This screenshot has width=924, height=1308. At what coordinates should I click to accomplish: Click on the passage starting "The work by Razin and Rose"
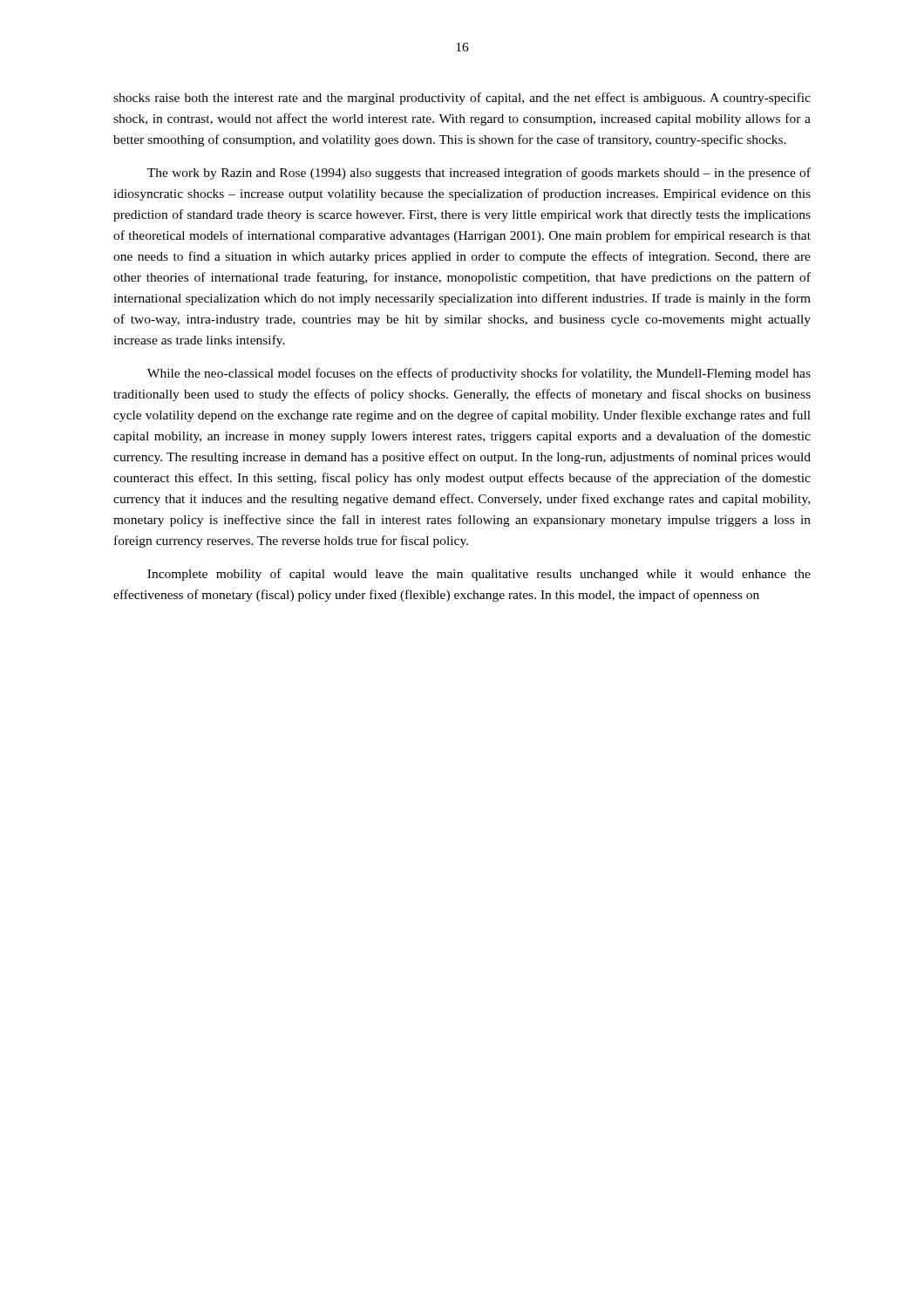462,256
